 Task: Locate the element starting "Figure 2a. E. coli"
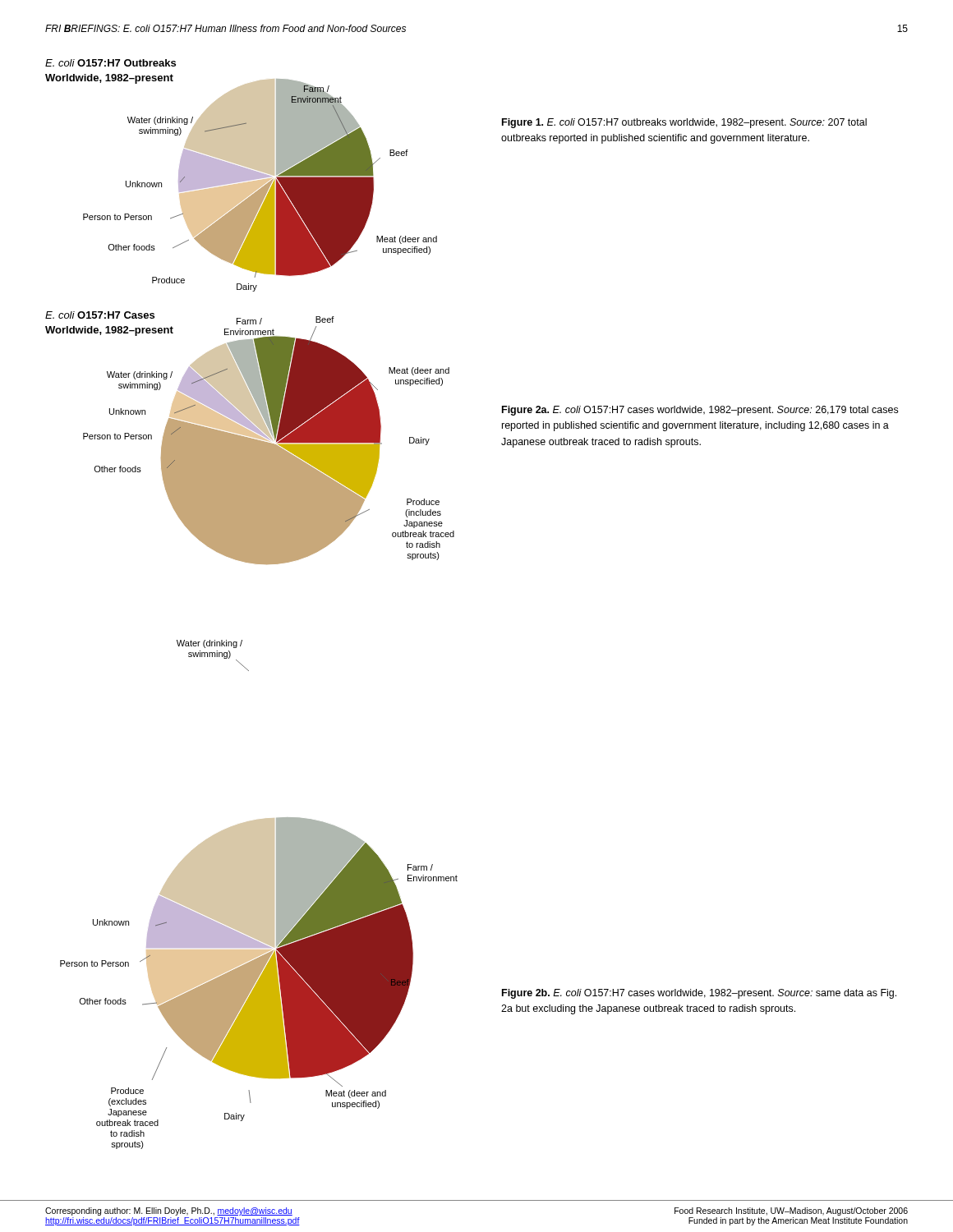(700, 426)
